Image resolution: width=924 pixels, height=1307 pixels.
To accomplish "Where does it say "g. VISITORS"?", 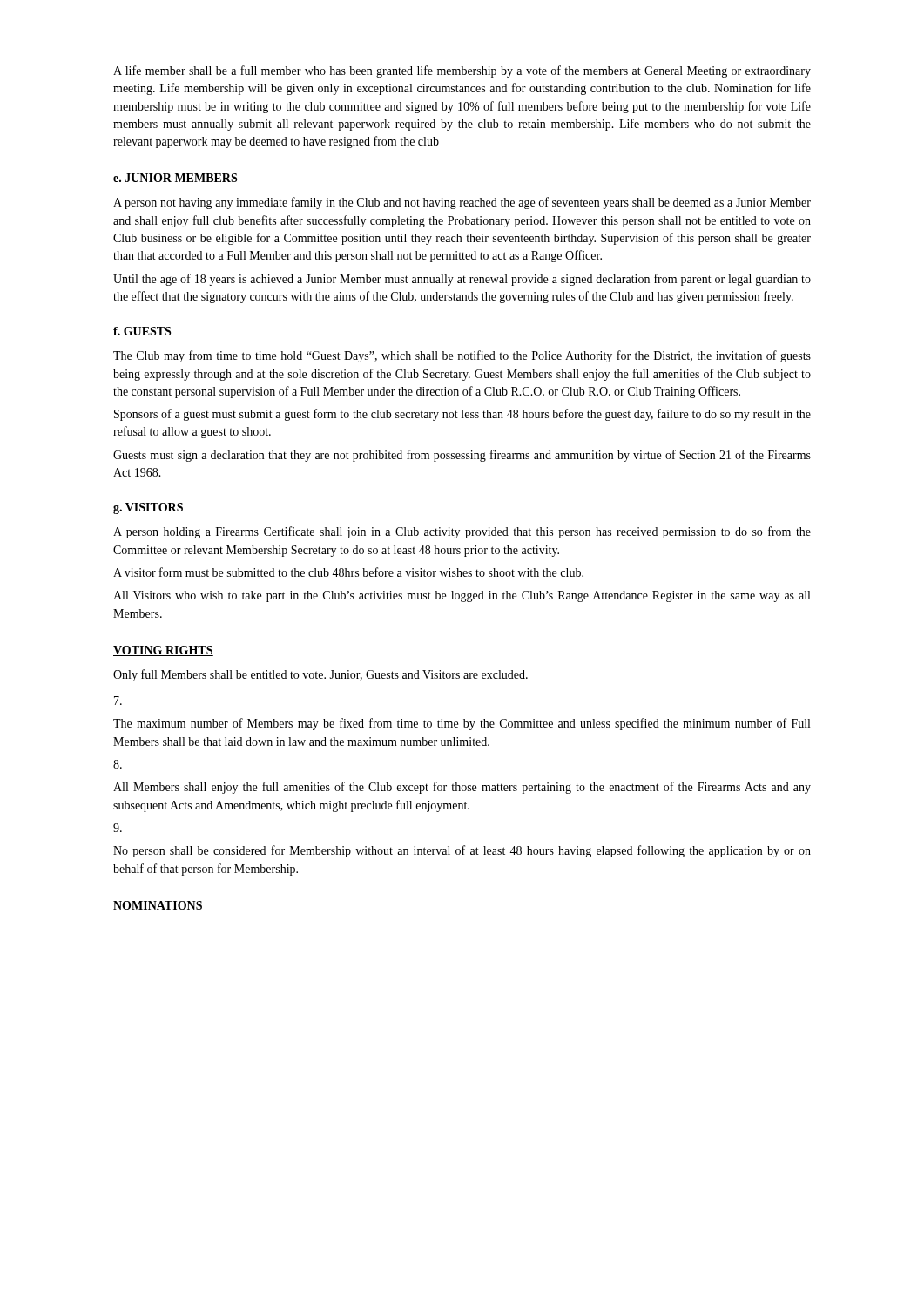I will pyautogui.click(x=148, y=508).
